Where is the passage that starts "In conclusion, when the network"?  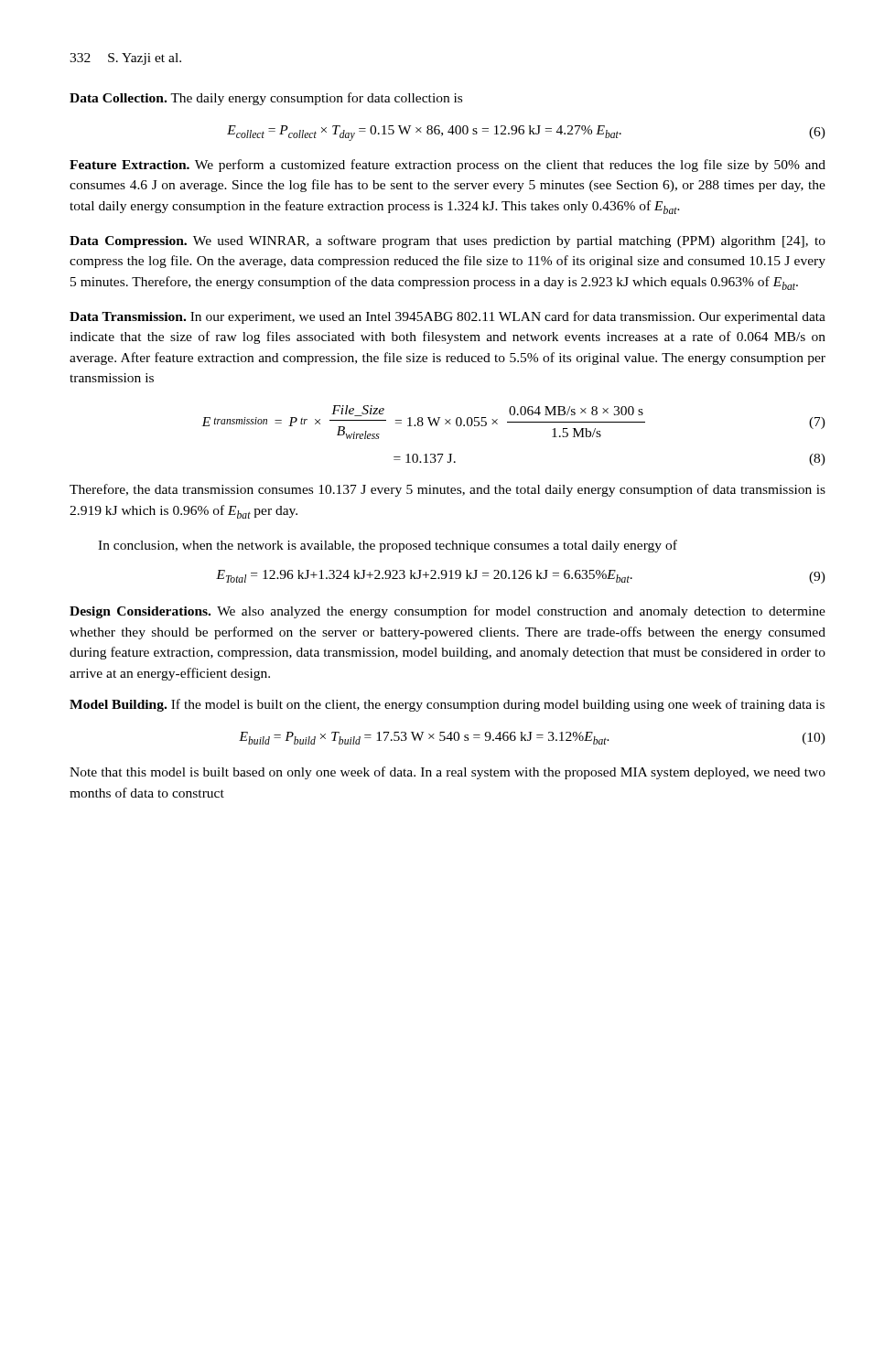[x=373, y=545]
